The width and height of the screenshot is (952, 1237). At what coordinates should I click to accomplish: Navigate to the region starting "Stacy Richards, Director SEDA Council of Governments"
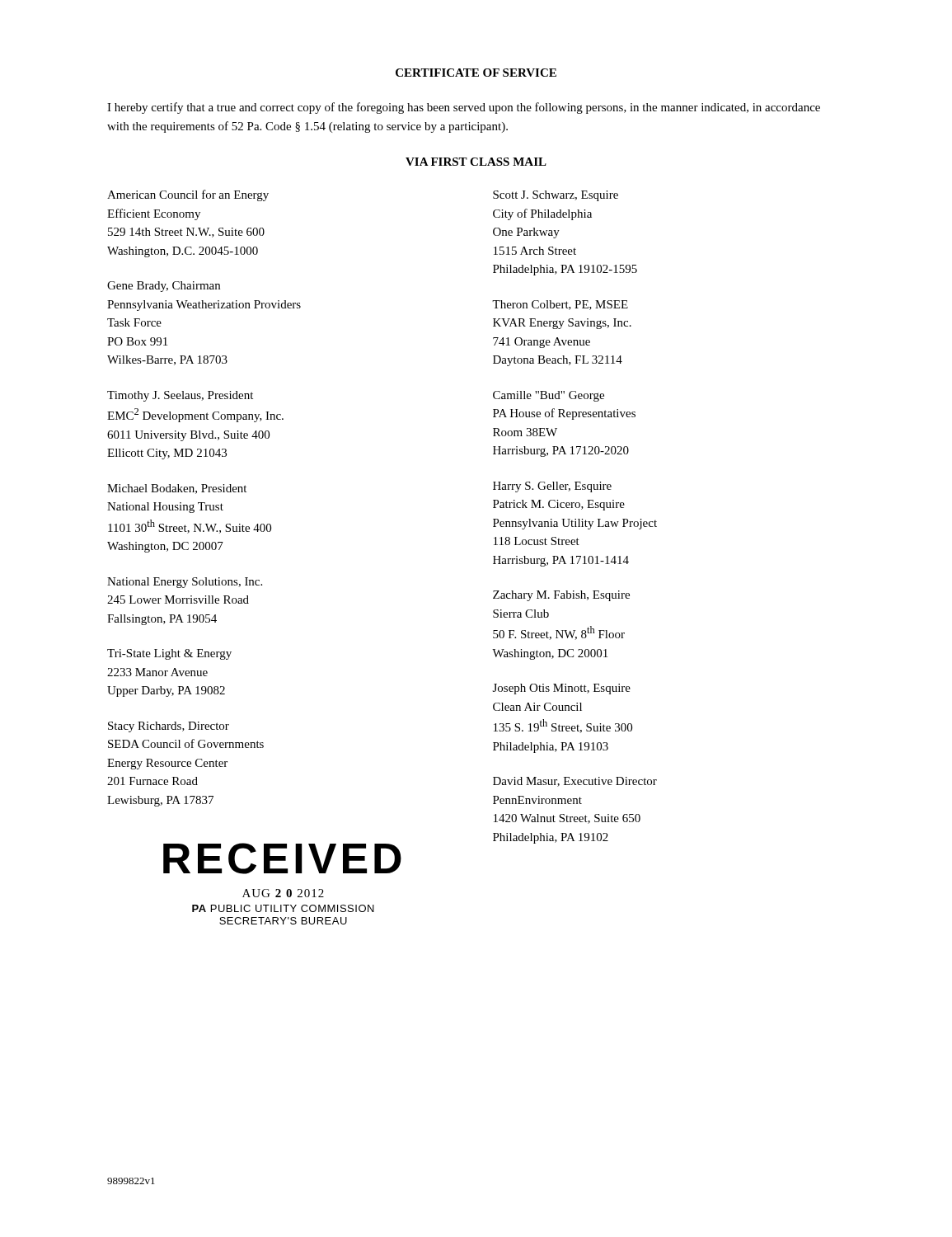[186, 762]
